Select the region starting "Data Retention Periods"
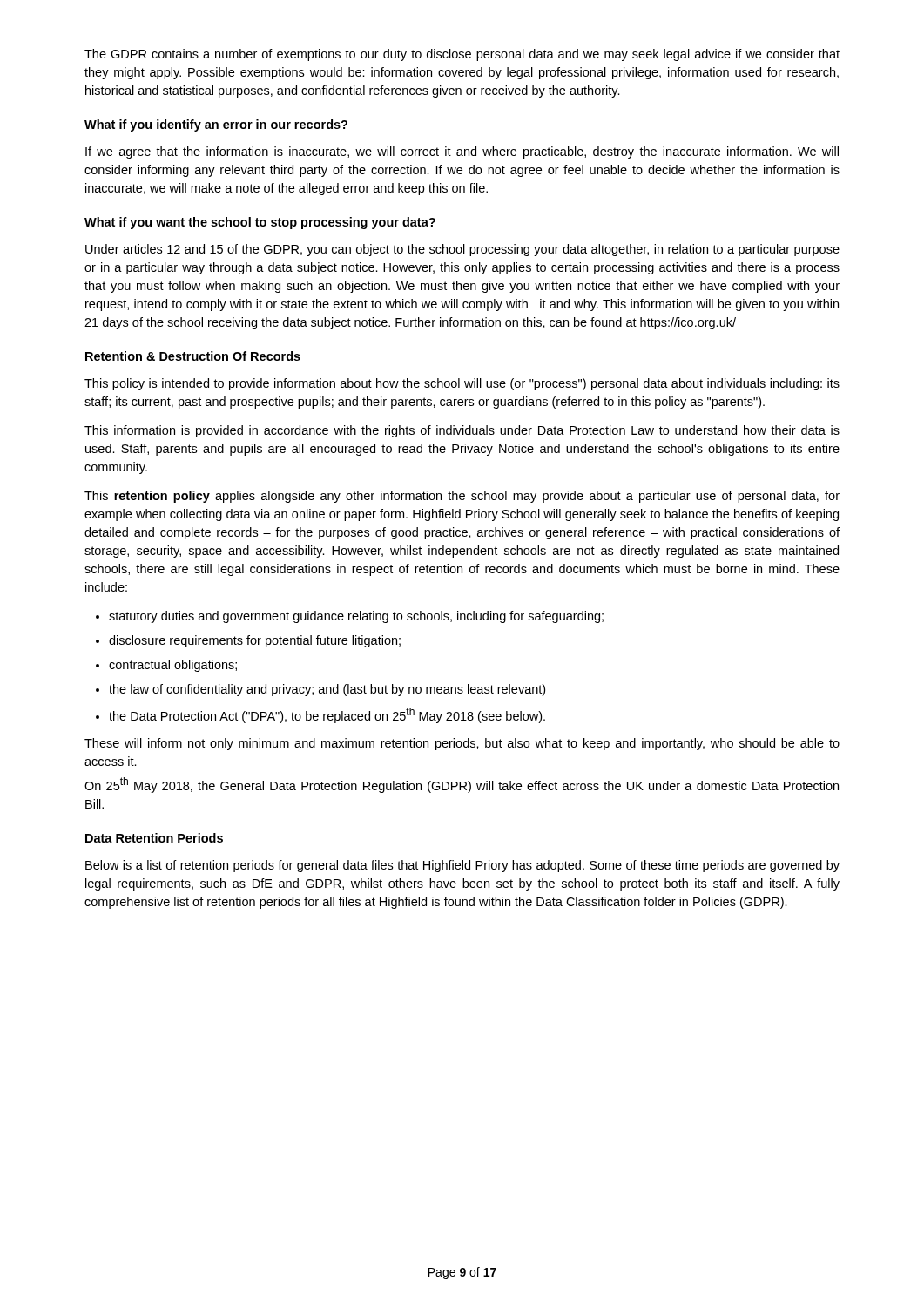 click(154, 838)
